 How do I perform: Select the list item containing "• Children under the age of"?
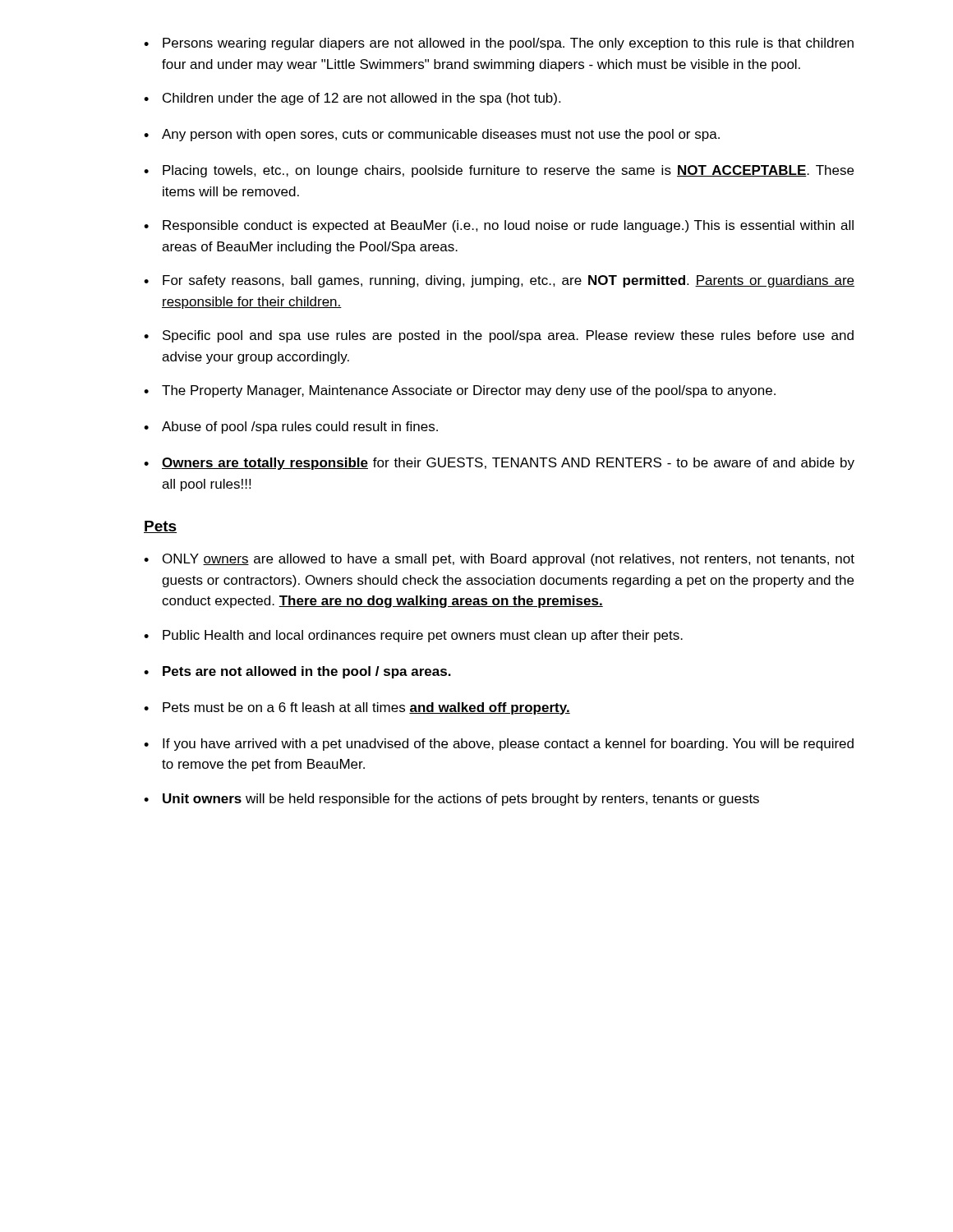pyautogui.click(x=499, y=99)
